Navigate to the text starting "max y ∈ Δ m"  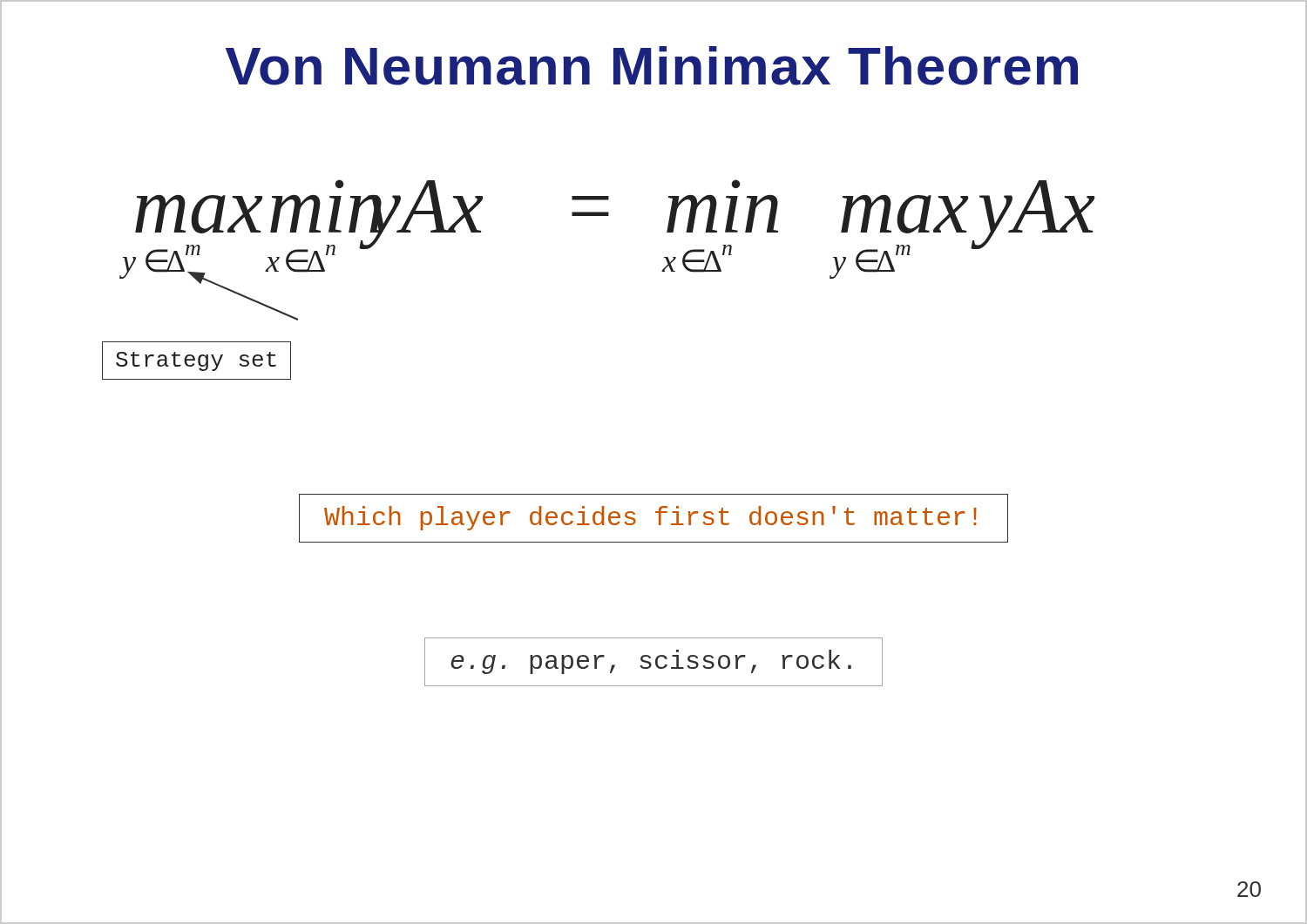(655, 246)
